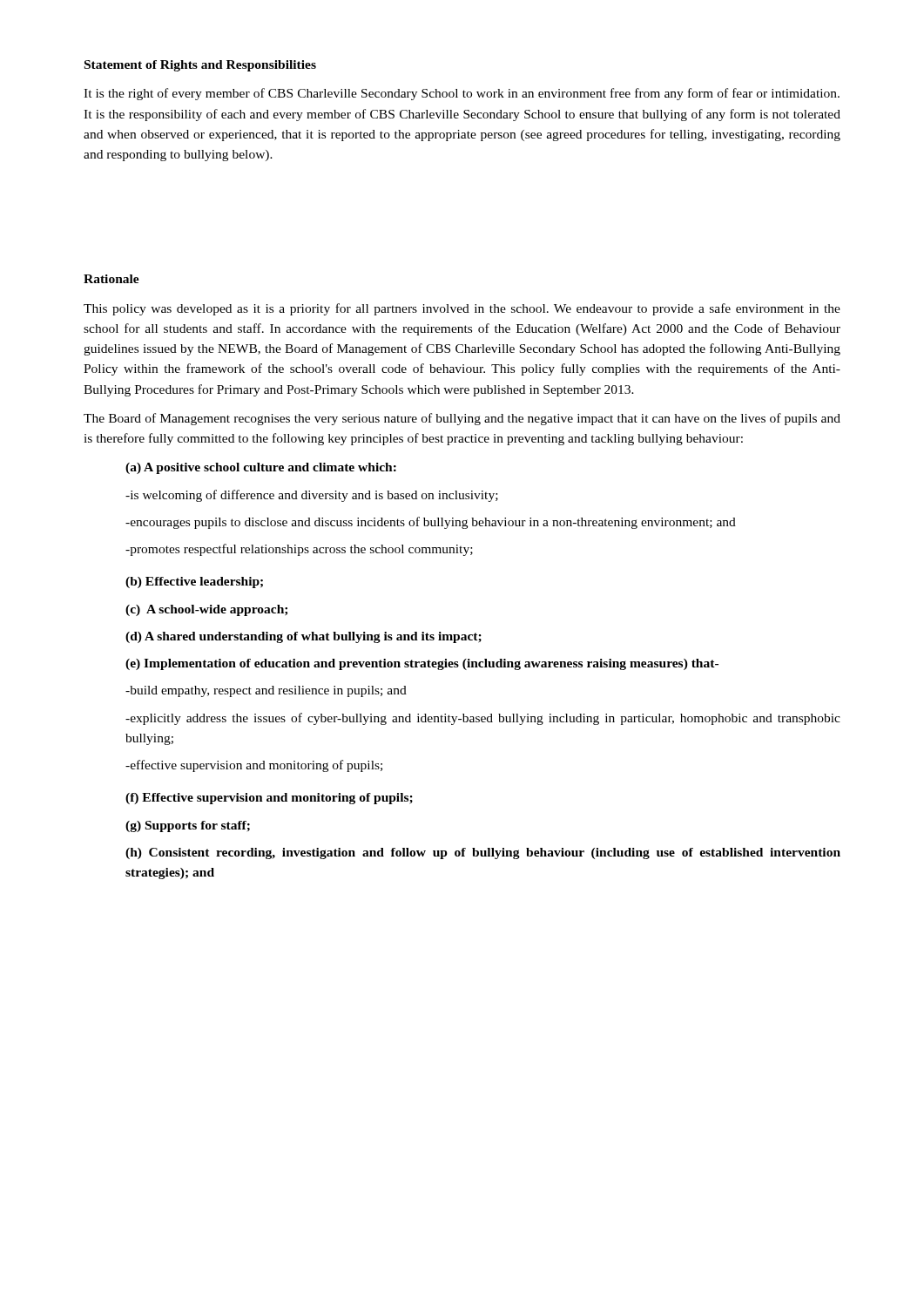The image size is (924, 1307).
Task: Locate the list item containing "(a) A positive school"
Action: coord(261,468)
